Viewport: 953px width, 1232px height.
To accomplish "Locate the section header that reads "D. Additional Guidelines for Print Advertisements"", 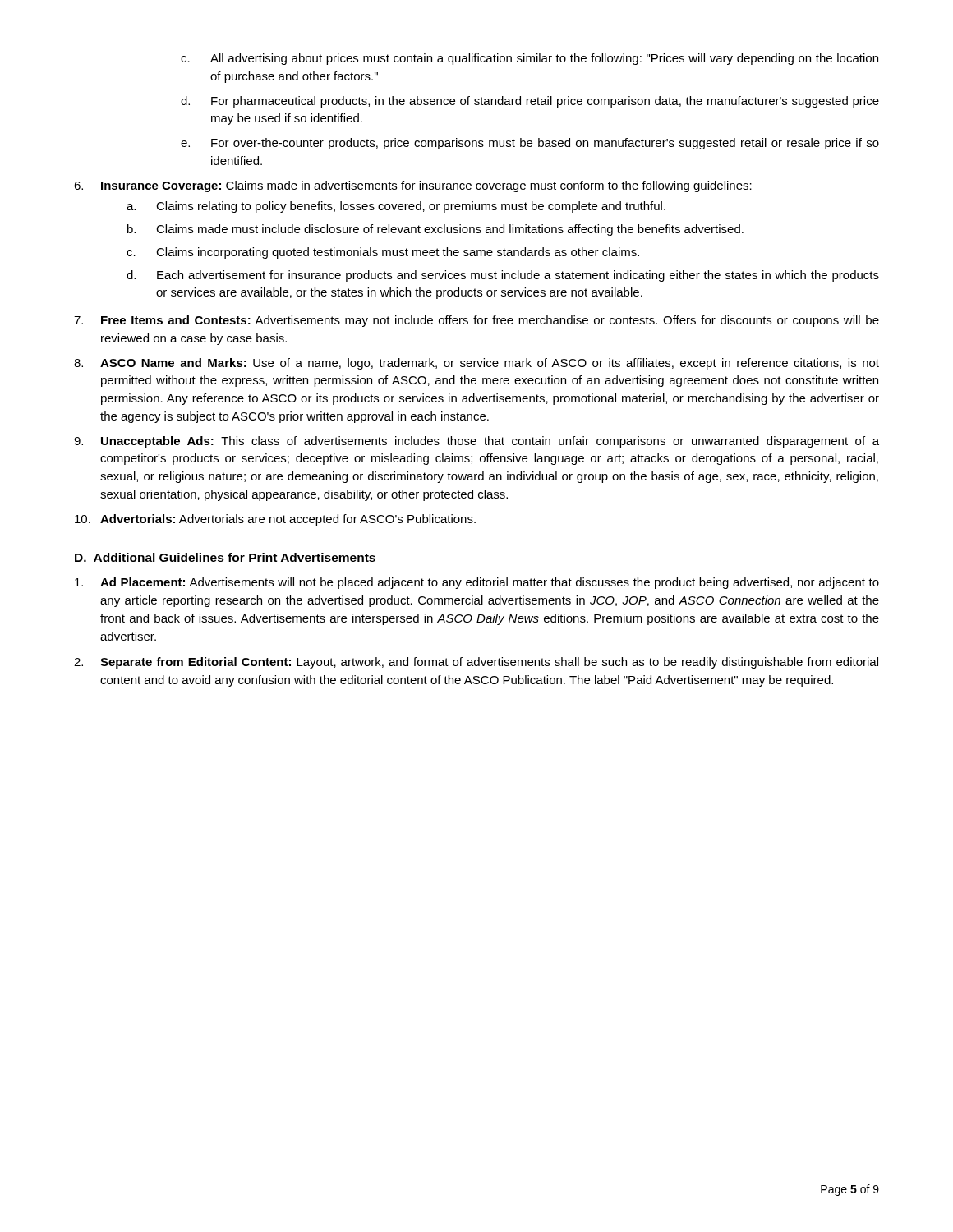I will [x=225, y=557].
